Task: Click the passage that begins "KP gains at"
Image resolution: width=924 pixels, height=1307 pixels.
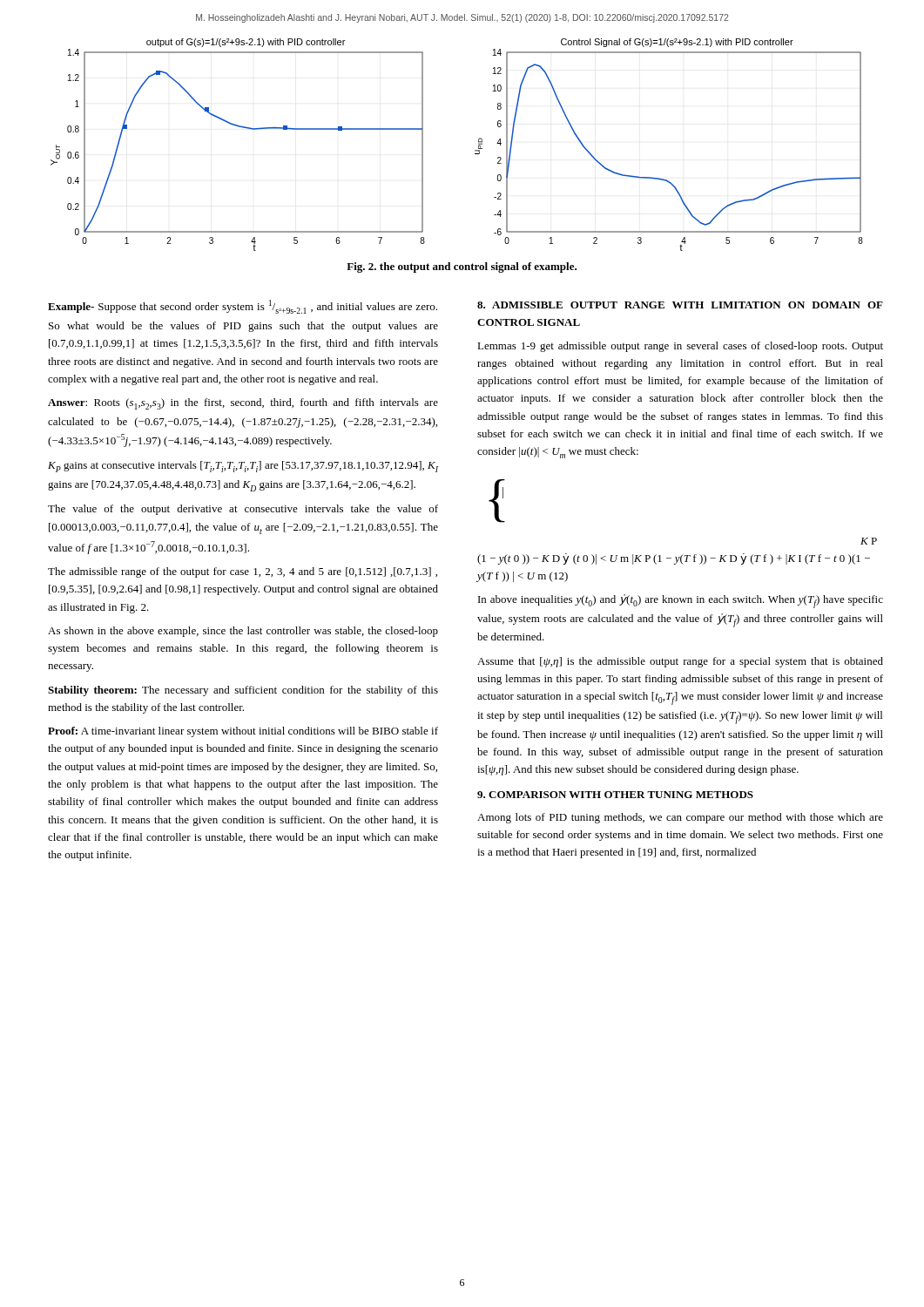Action: click(x=243, y=475)
